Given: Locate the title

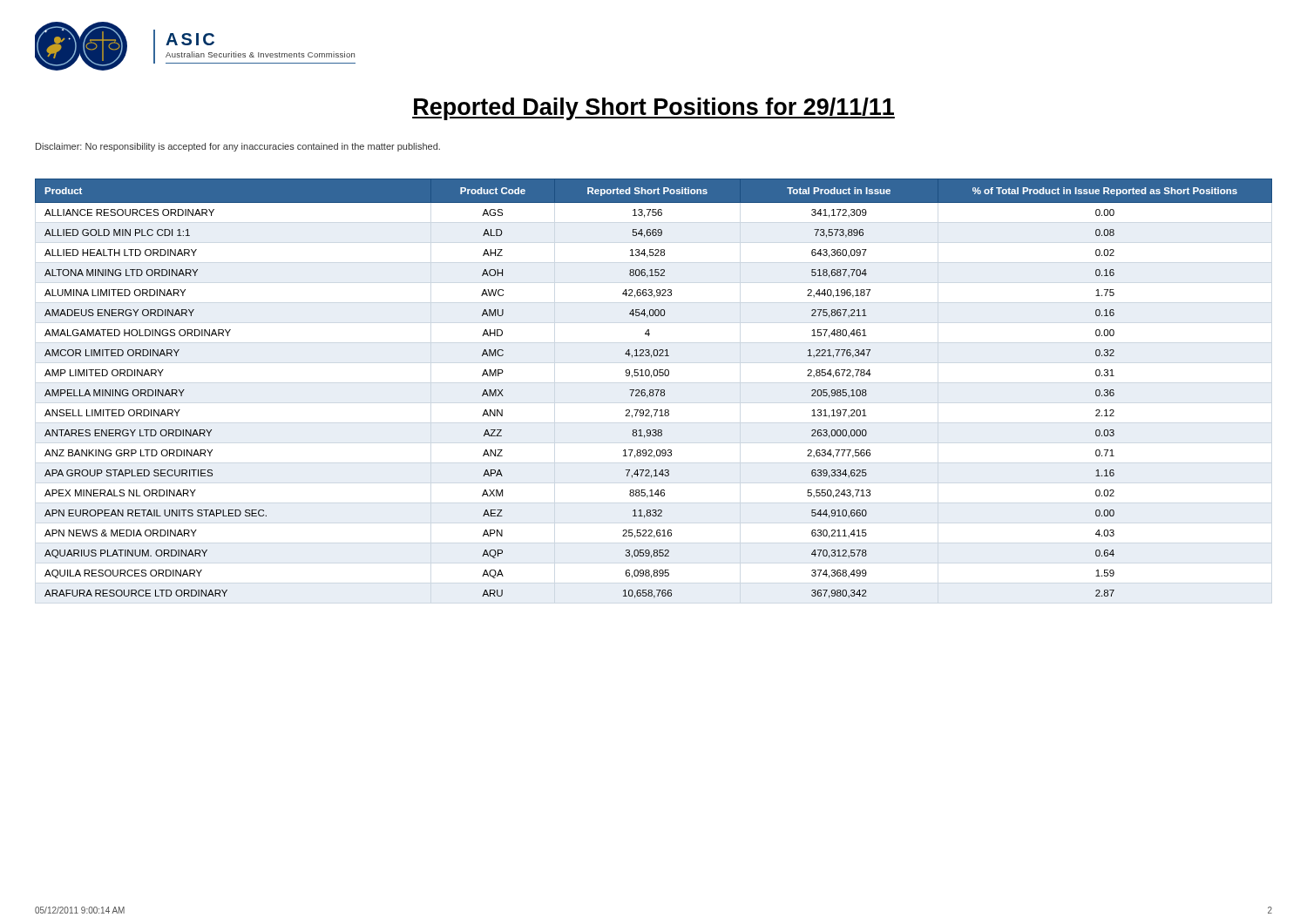Looking at the screenshot, I should click(654, 108).
